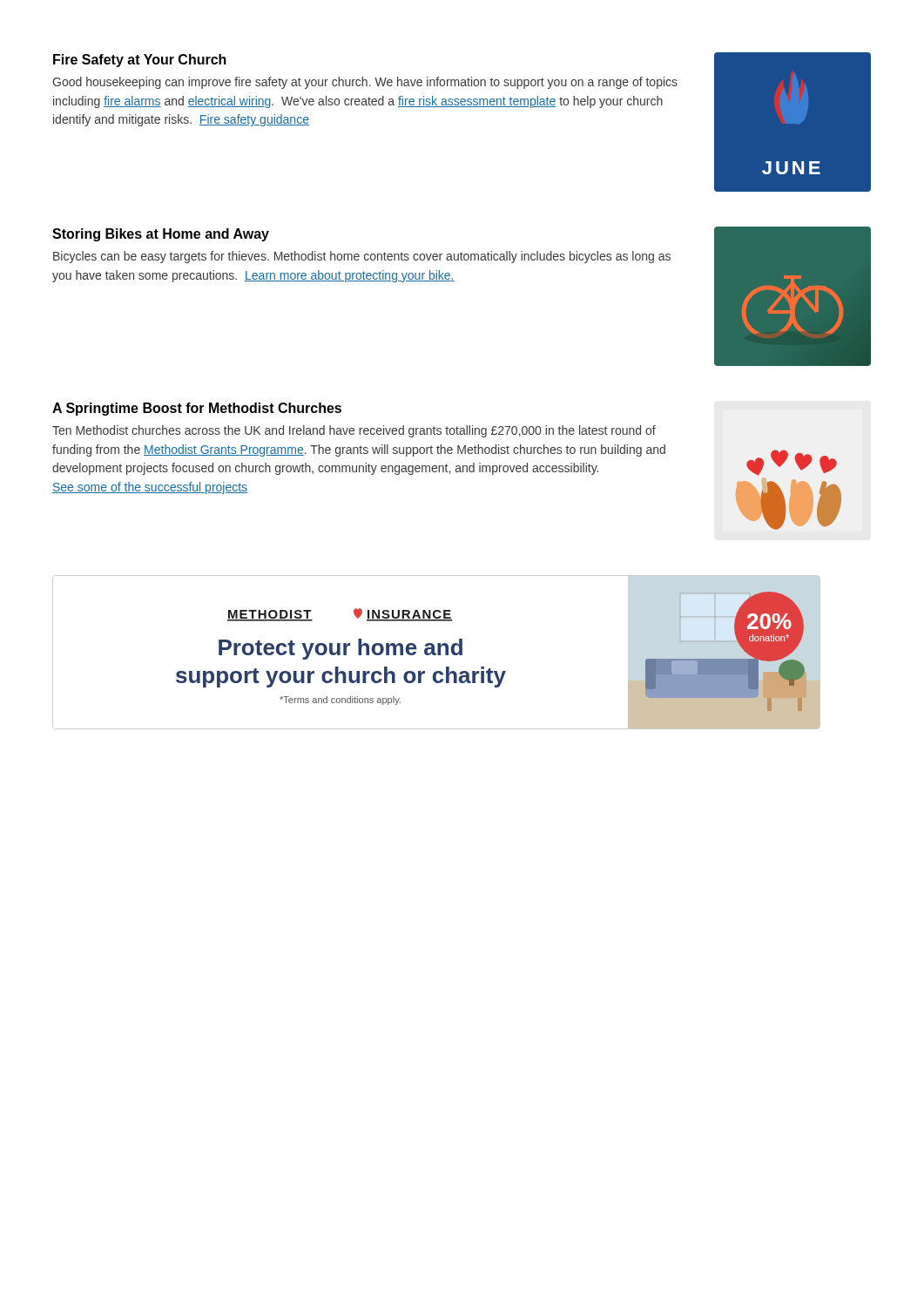Select the text block that says "Ten Methodist churches across the UK"
The width and height of the screenshot is (924, 1307).
370,460
